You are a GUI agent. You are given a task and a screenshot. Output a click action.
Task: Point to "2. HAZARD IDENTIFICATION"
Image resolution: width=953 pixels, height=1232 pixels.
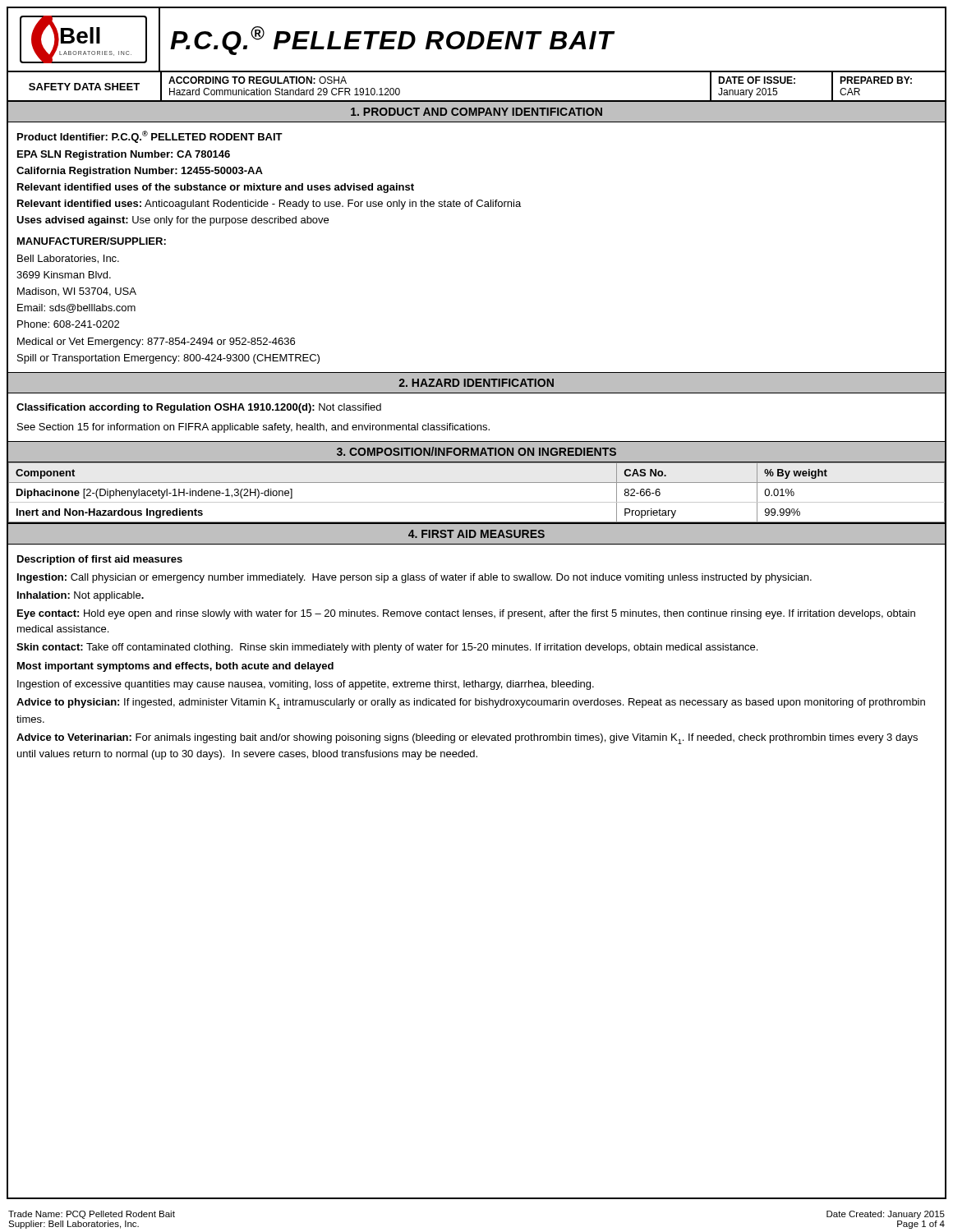point(476,383)
